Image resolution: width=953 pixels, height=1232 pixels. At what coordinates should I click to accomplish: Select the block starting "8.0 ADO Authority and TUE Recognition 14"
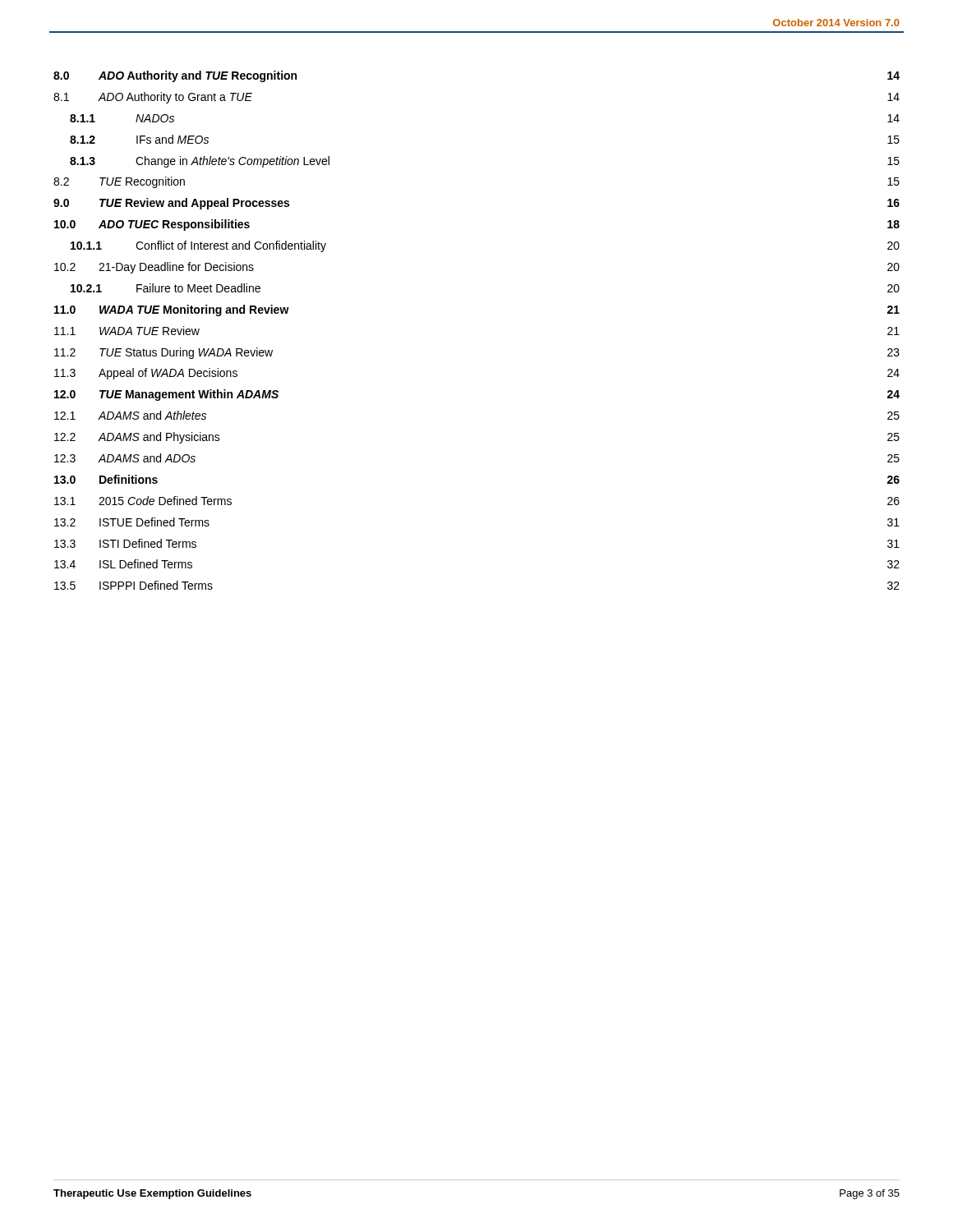tap(197, 76)
